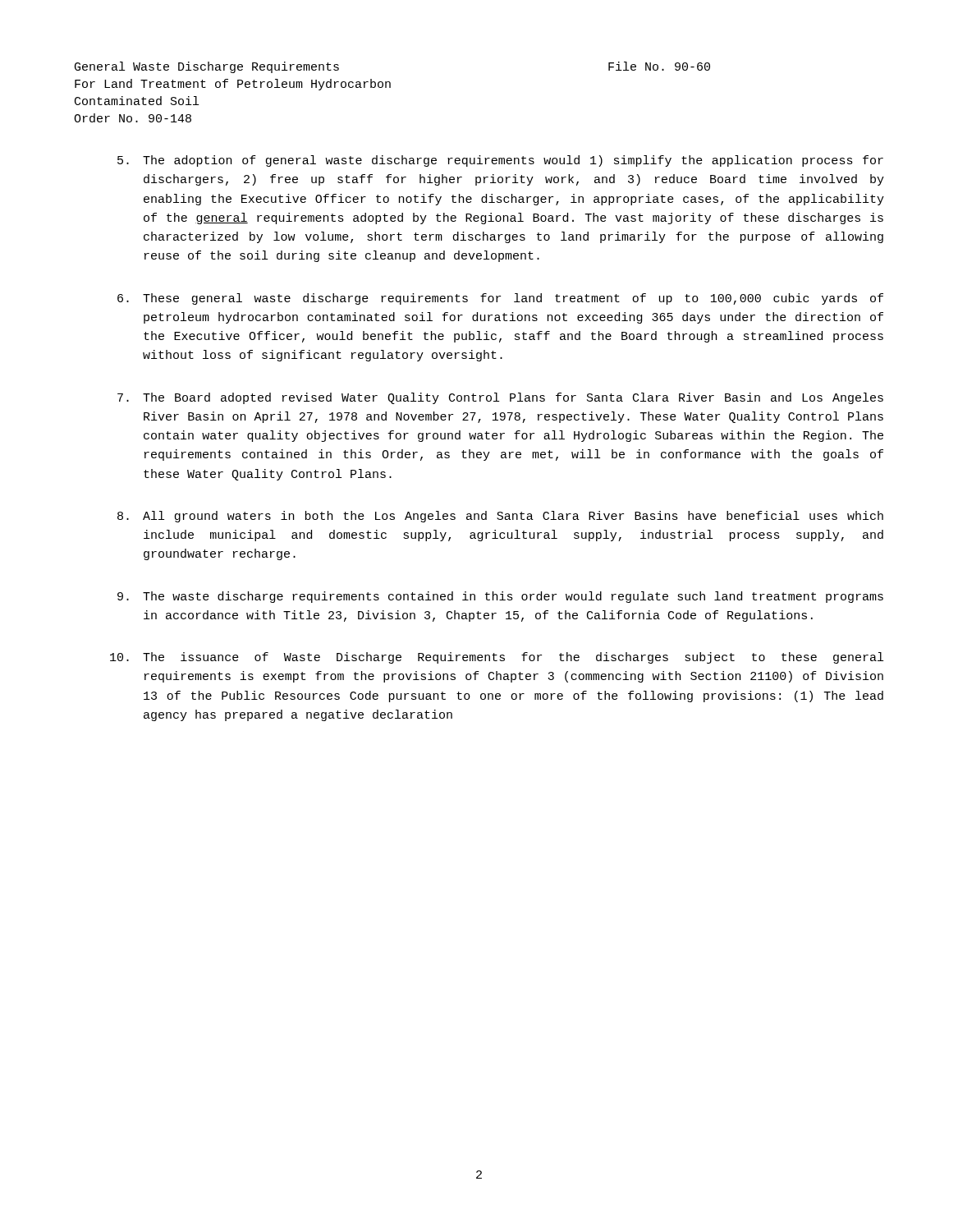Find the element starting "8. All ground"
This screenshot has height=1232, width=958.
click(479, 536)
